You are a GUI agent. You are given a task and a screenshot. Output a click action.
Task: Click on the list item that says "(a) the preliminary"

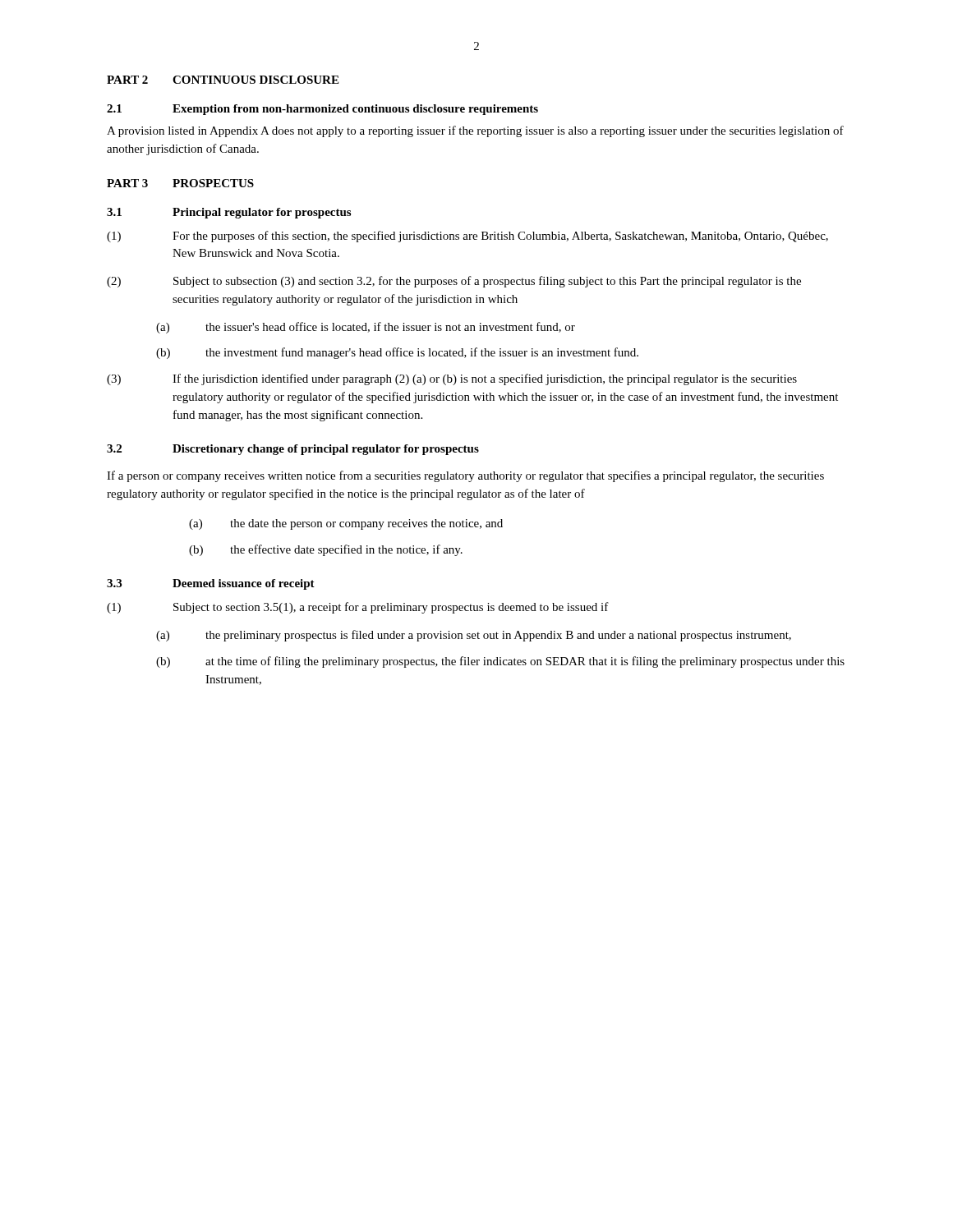501,636
